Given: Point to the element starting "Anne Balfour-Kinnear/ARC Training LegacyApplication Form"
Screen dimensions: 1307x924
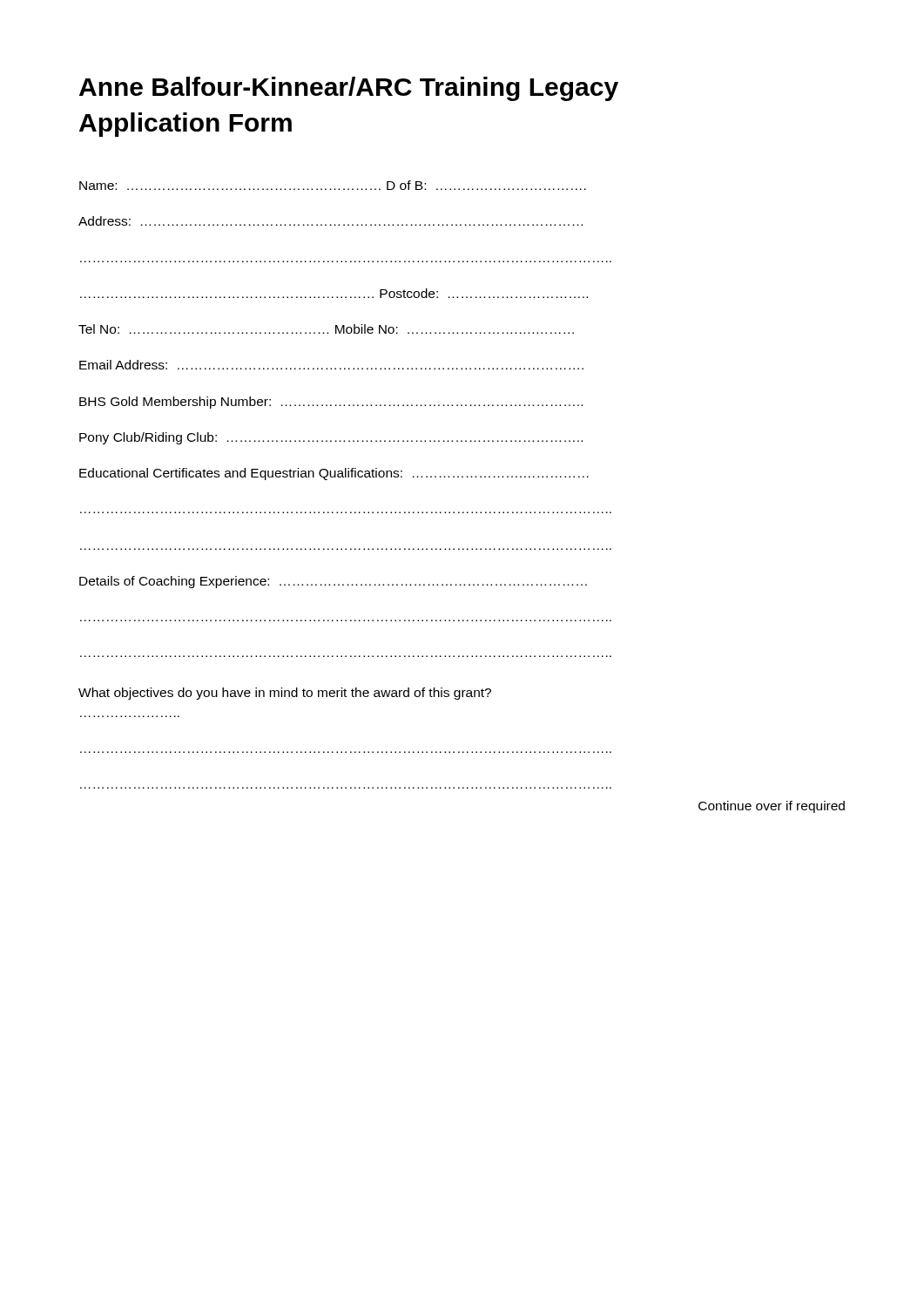Looking at the screenshot, I should (462, 105).
